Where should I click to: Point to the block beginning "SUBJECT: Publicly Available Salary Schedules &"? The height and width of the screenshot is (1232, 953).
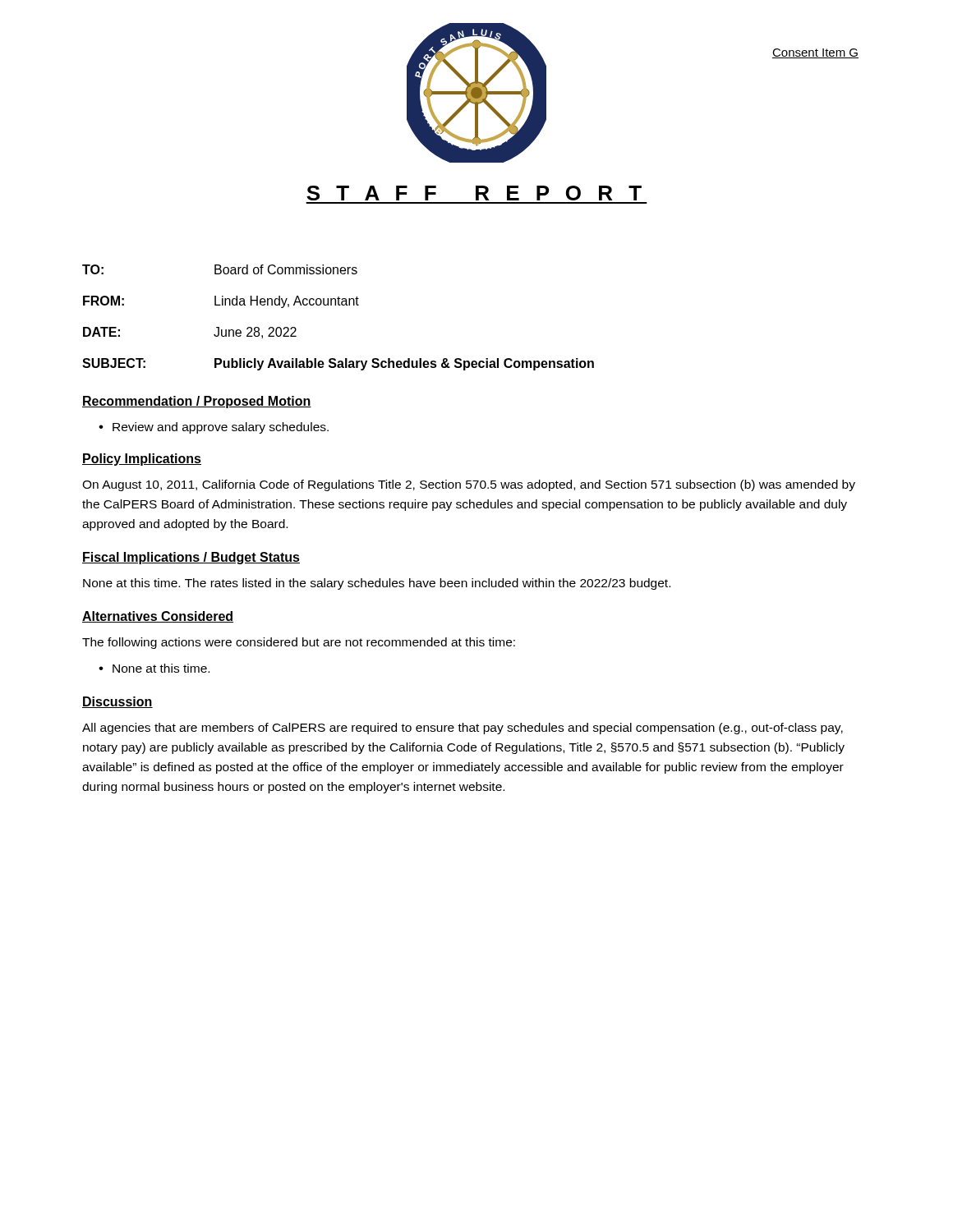pyautogui.click(x=338, y=364)
